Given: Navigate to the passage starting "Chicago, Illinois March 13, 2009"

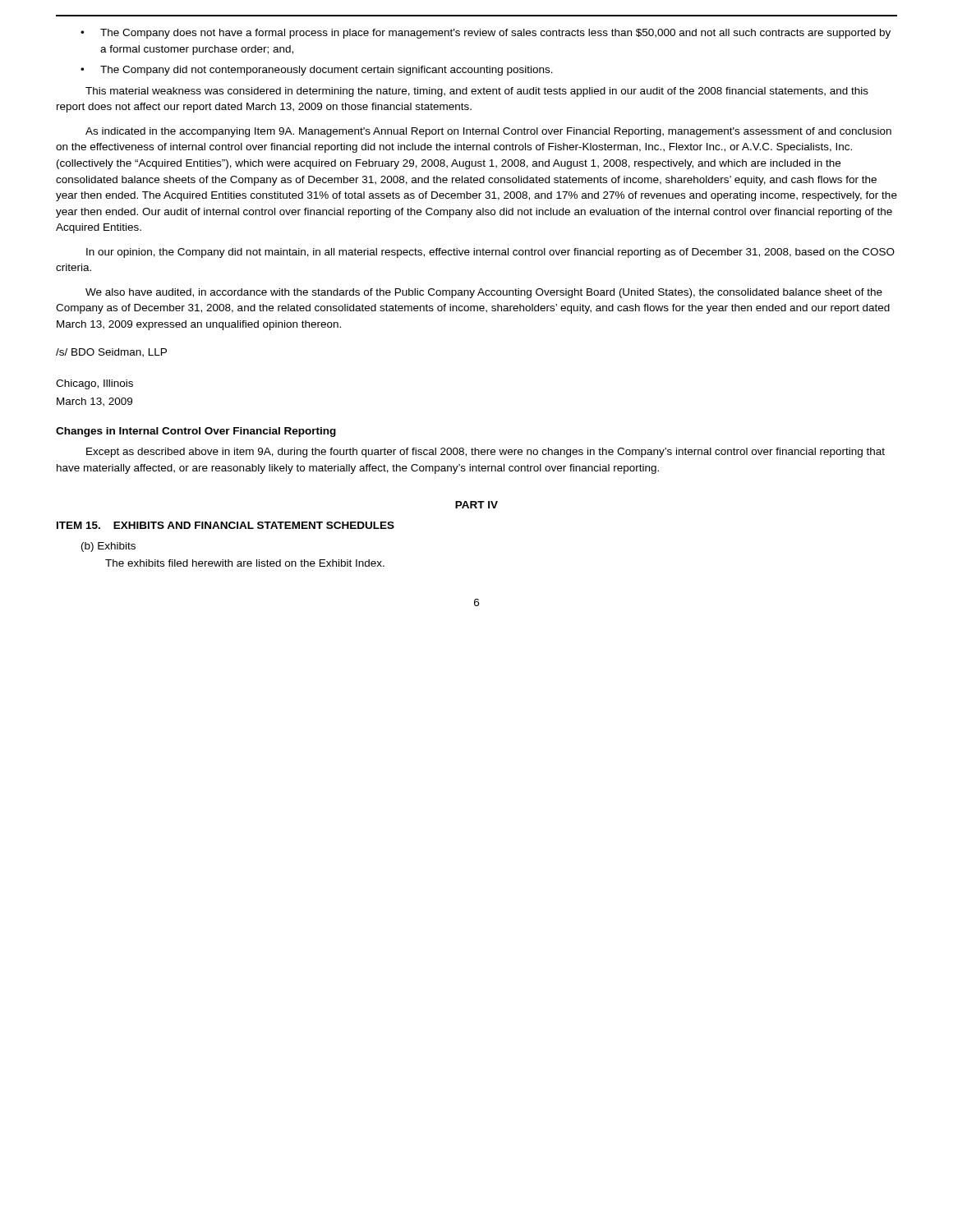Looking at the screenshot, I should [x=95, y=392].
